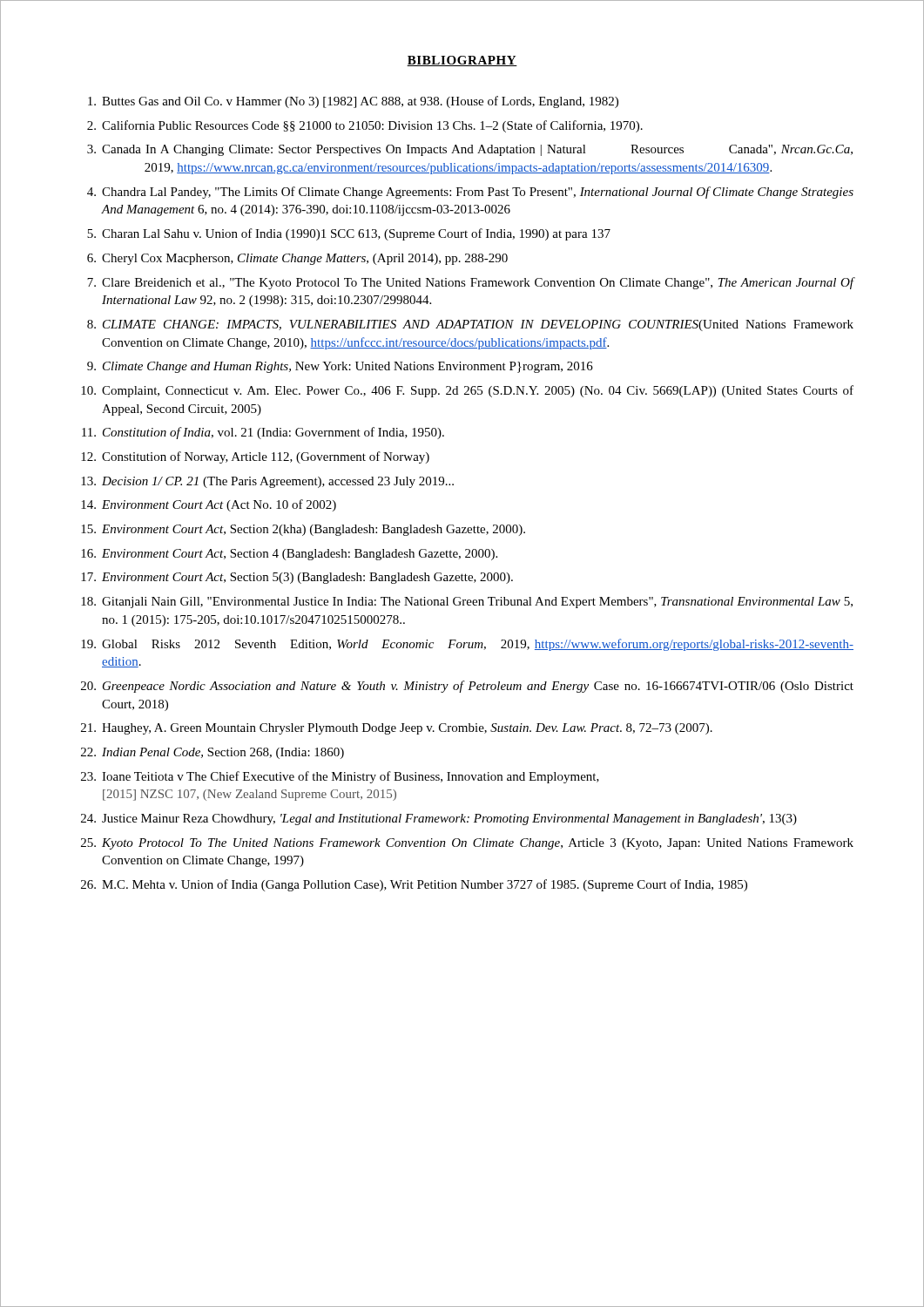Where is the passage that starts "Complaint, Connecticut v. Am. Elec."?
The width and height of the screenshot is (924, 1307).
(478, 400)
